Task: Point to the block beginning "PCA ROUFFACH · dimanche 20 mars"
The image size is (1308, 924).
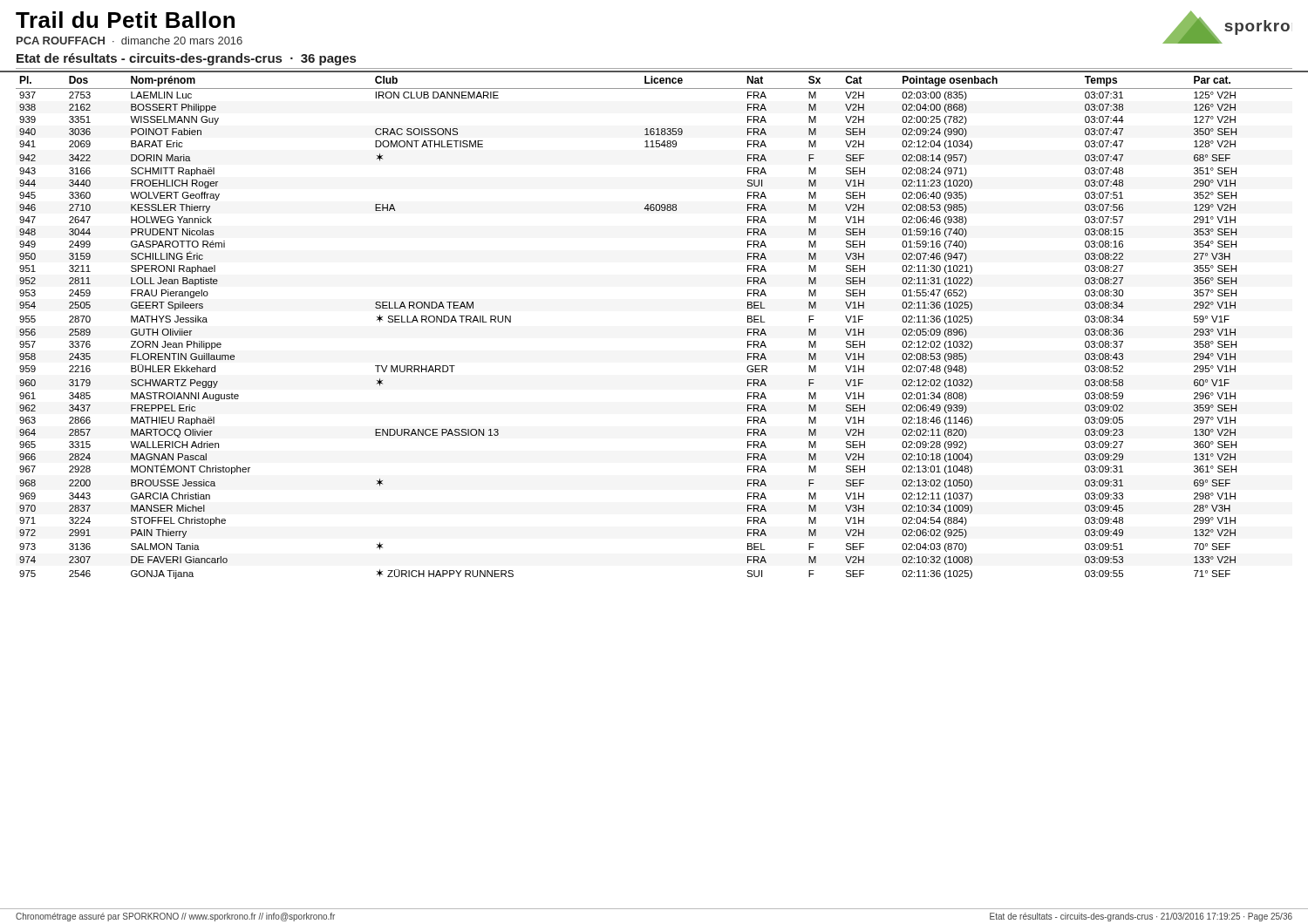Action: pos(129,41)
